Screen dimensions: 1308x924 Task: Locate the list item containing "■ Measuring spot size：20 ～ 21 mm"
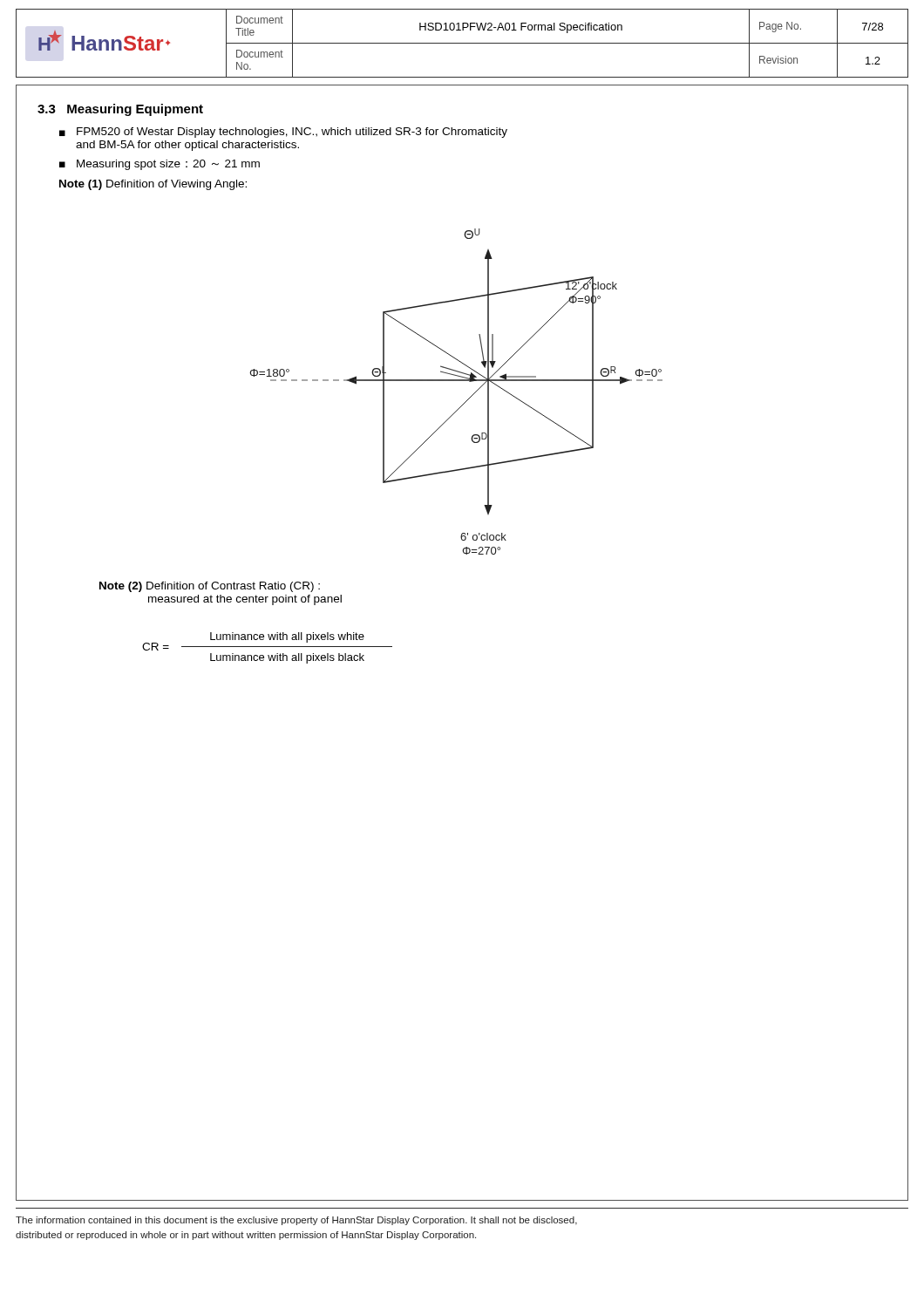pyautogui.click(x=159, y=164)
